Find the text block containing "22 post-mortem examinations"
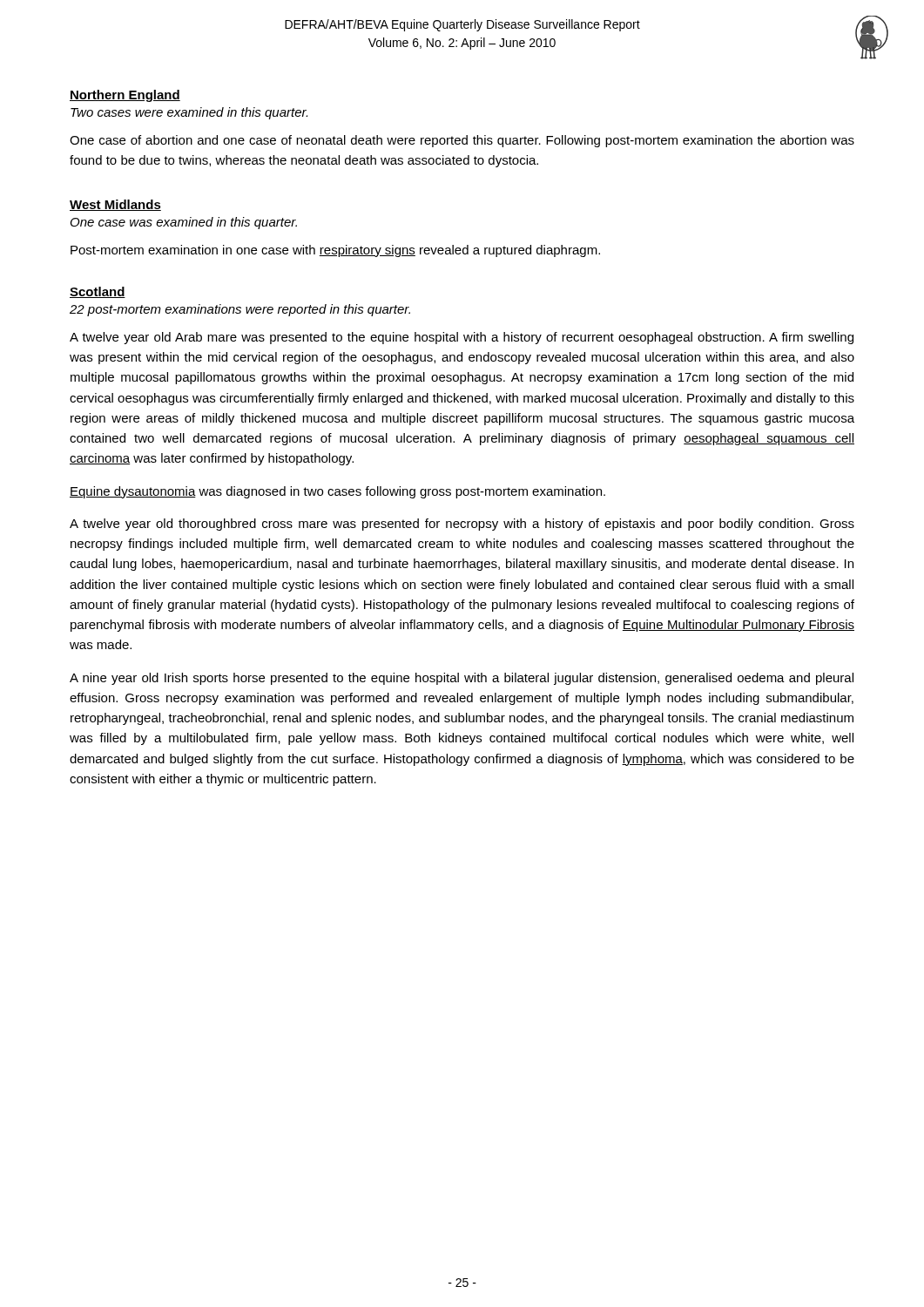This screenshot has width=924, height=1307. tap(241, 309)
